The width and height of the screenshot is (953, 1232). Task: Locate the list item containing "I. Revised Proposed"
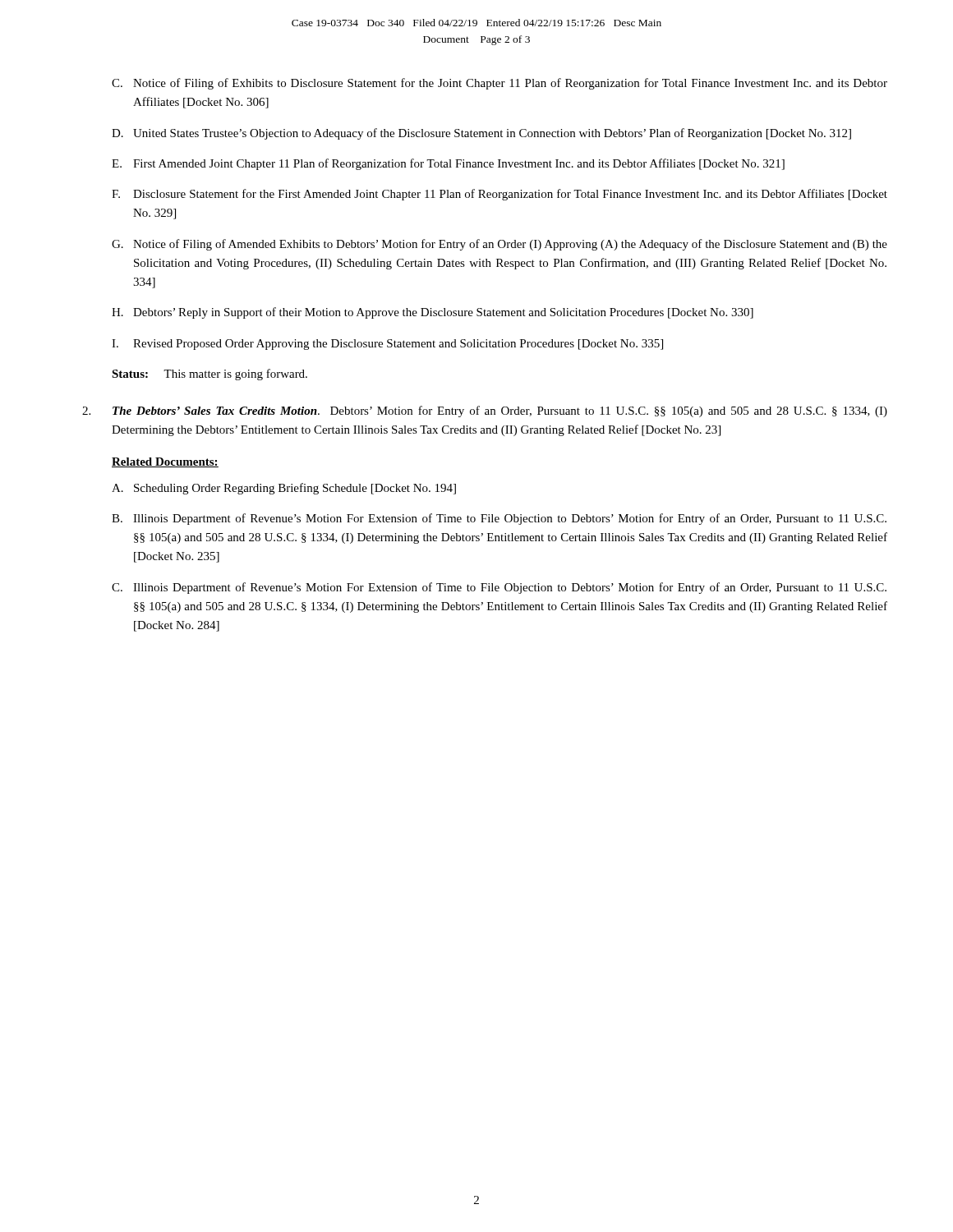(499, 343)
